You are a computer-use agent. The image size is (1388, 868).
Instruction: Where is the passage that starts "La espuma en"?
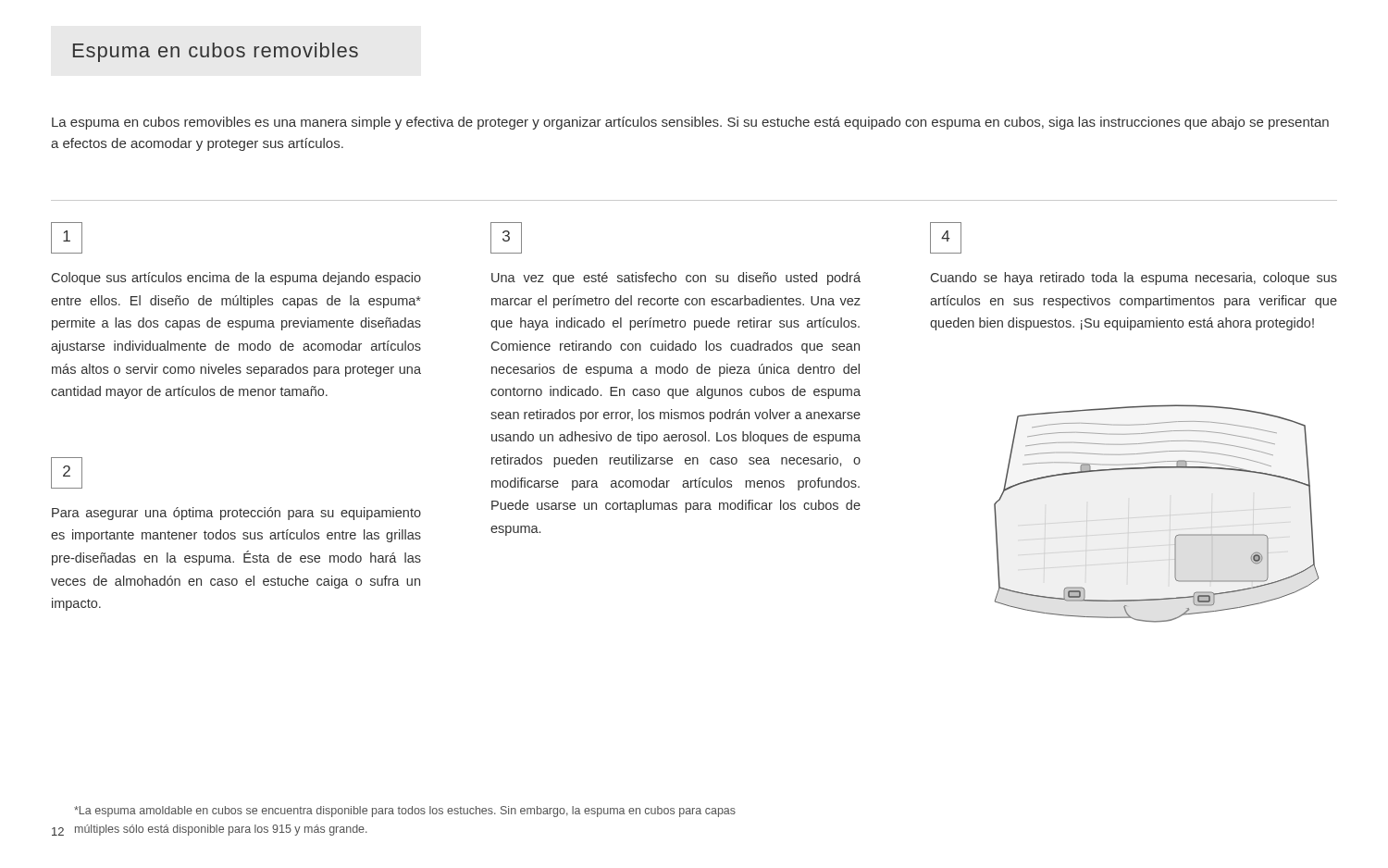690,132
